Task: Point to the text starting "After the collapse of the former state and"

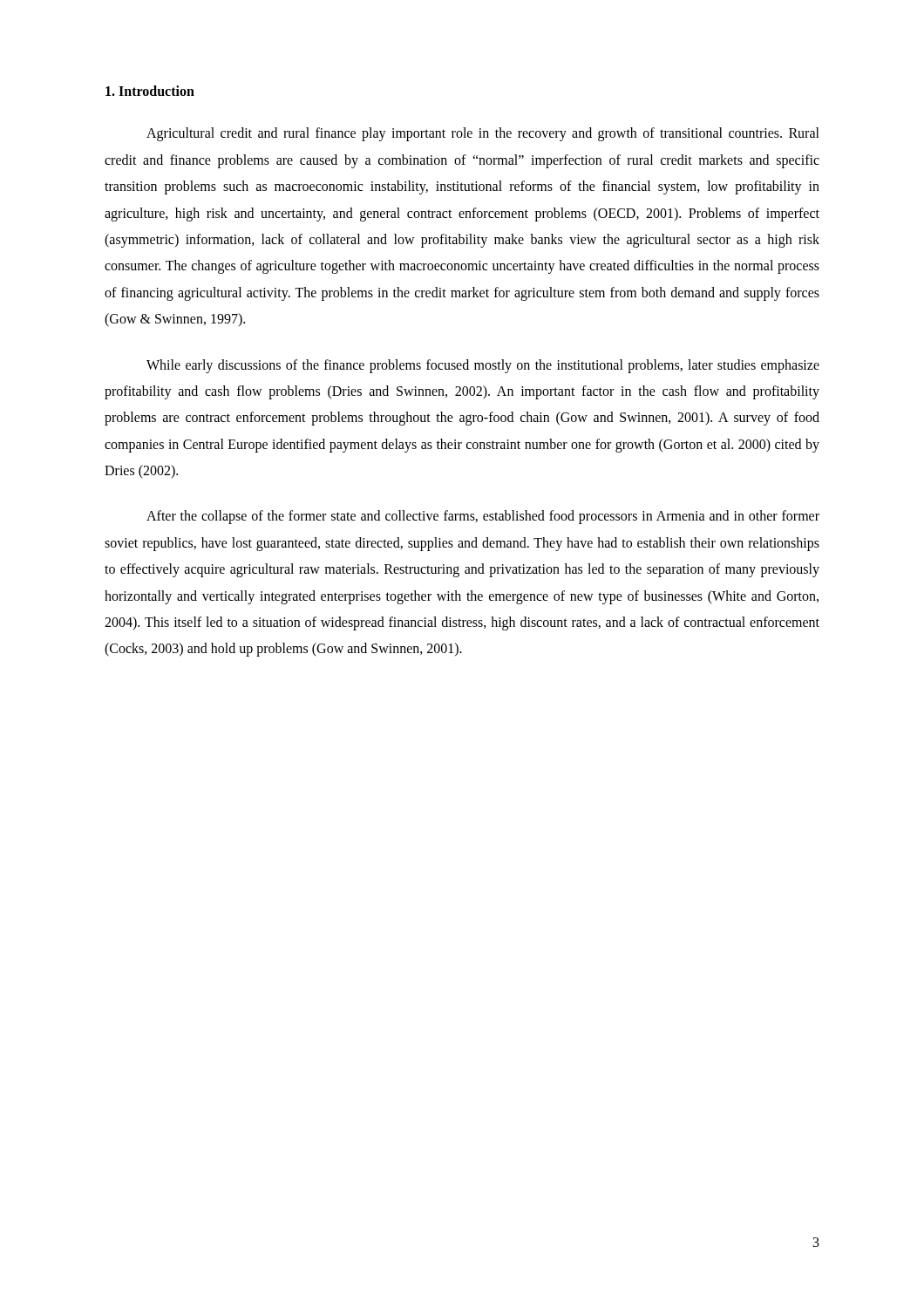Action: click(462, 582)
